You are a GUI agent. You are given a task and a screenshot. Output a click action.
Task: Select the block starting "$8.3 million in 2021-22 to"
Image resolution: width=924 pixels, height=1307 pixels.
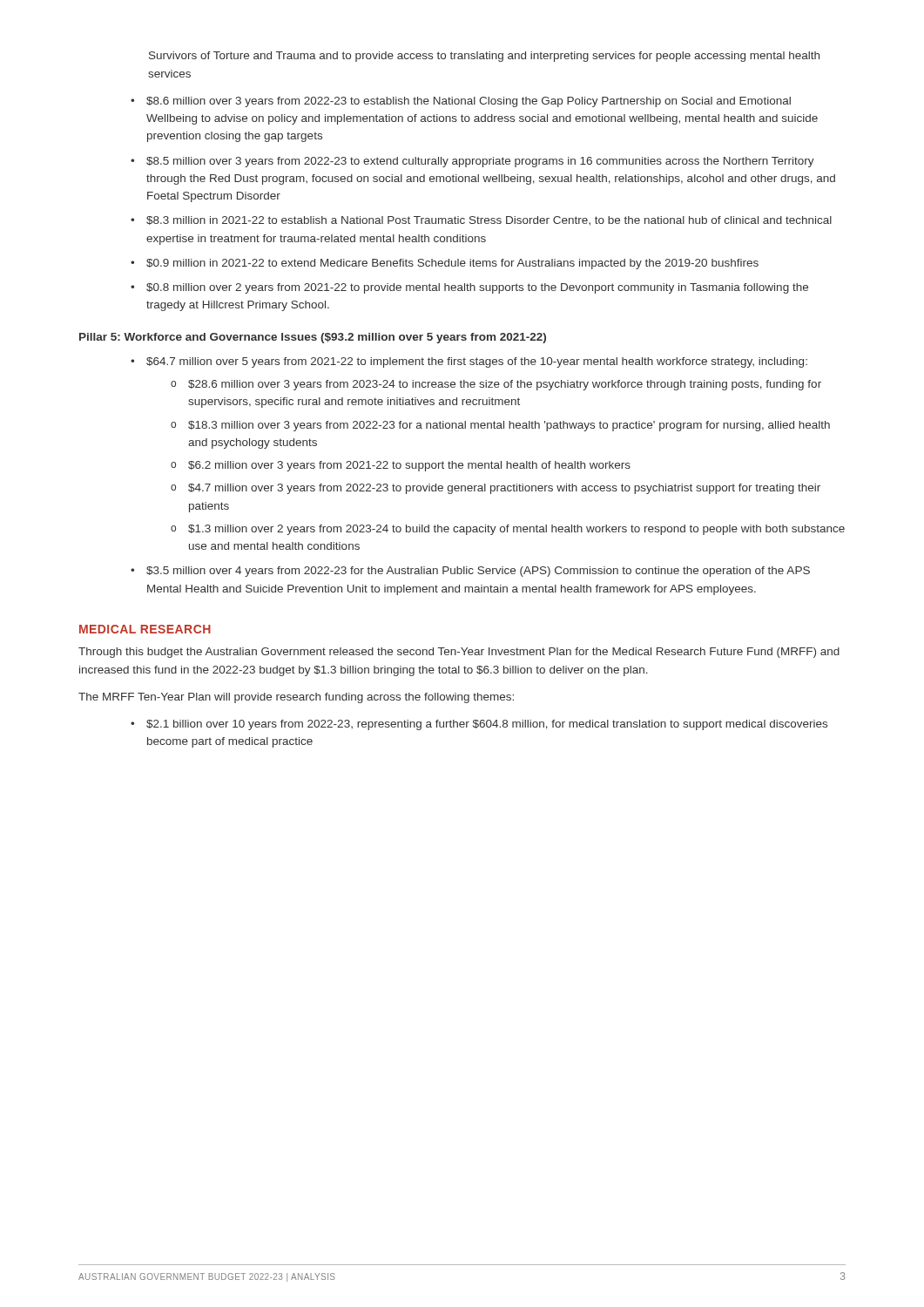coord(489,229)
